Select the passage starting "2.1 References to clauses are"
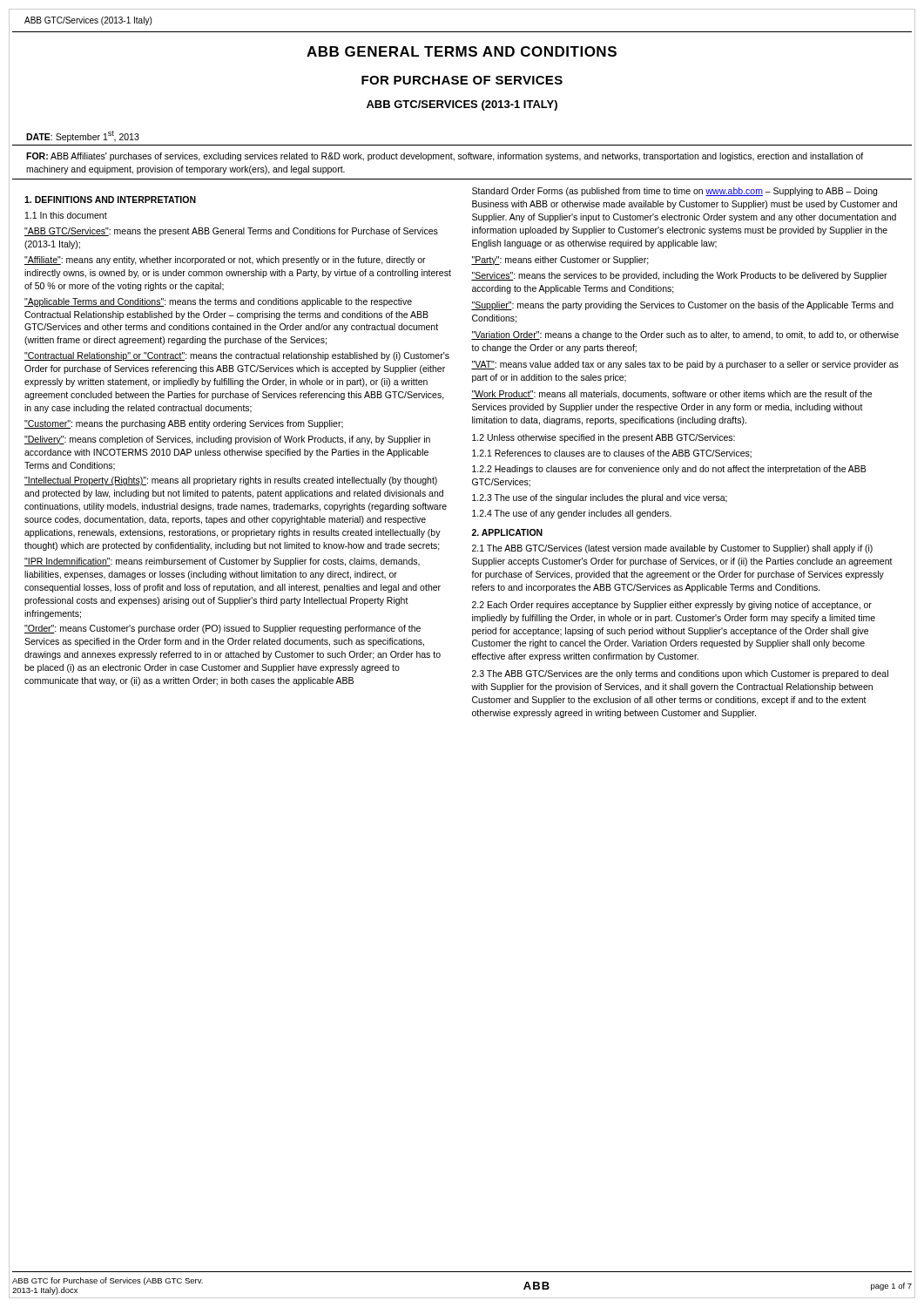The image size is (924, 1307). [x=612, y=453]
